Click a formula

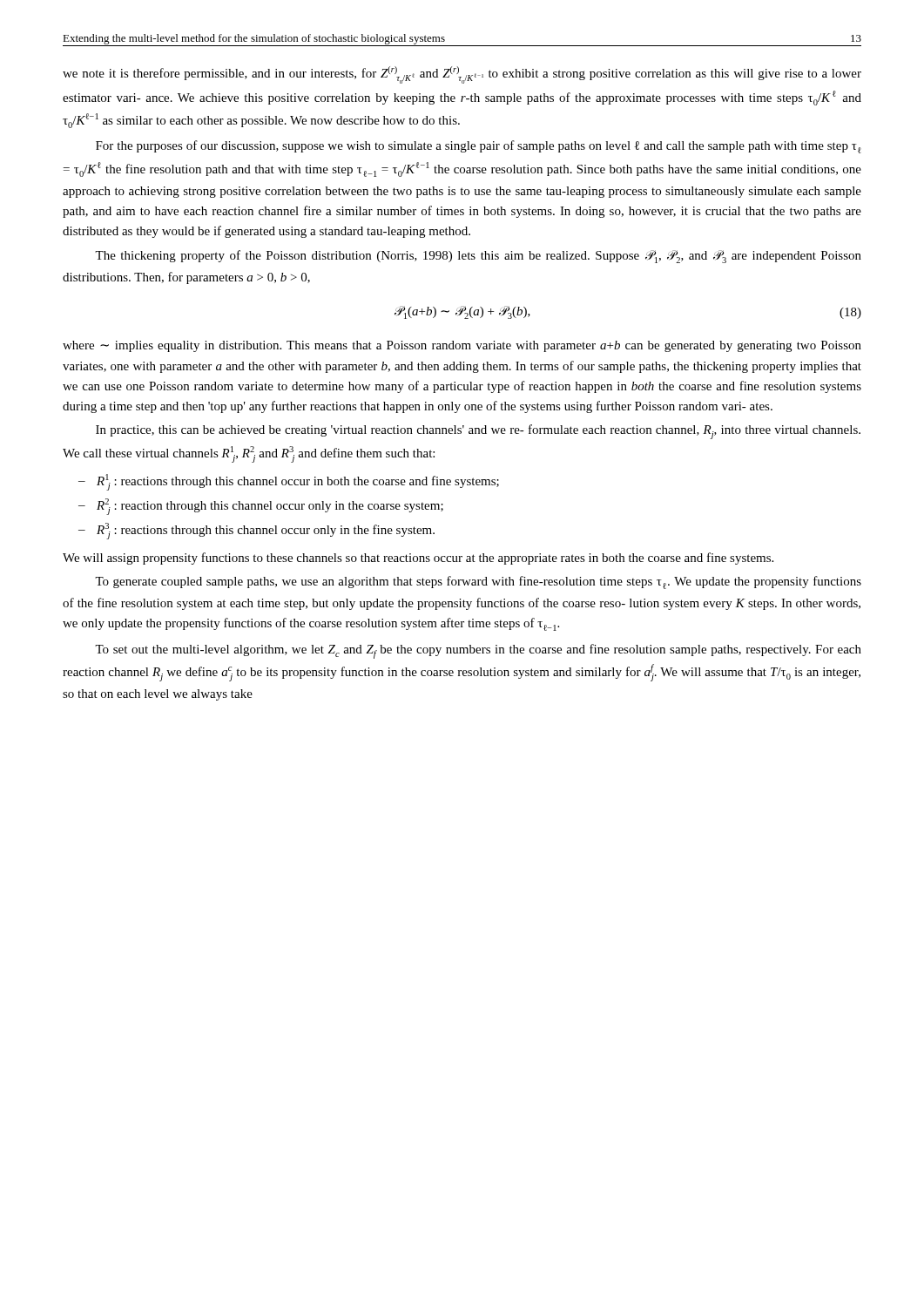coord(627,313)
